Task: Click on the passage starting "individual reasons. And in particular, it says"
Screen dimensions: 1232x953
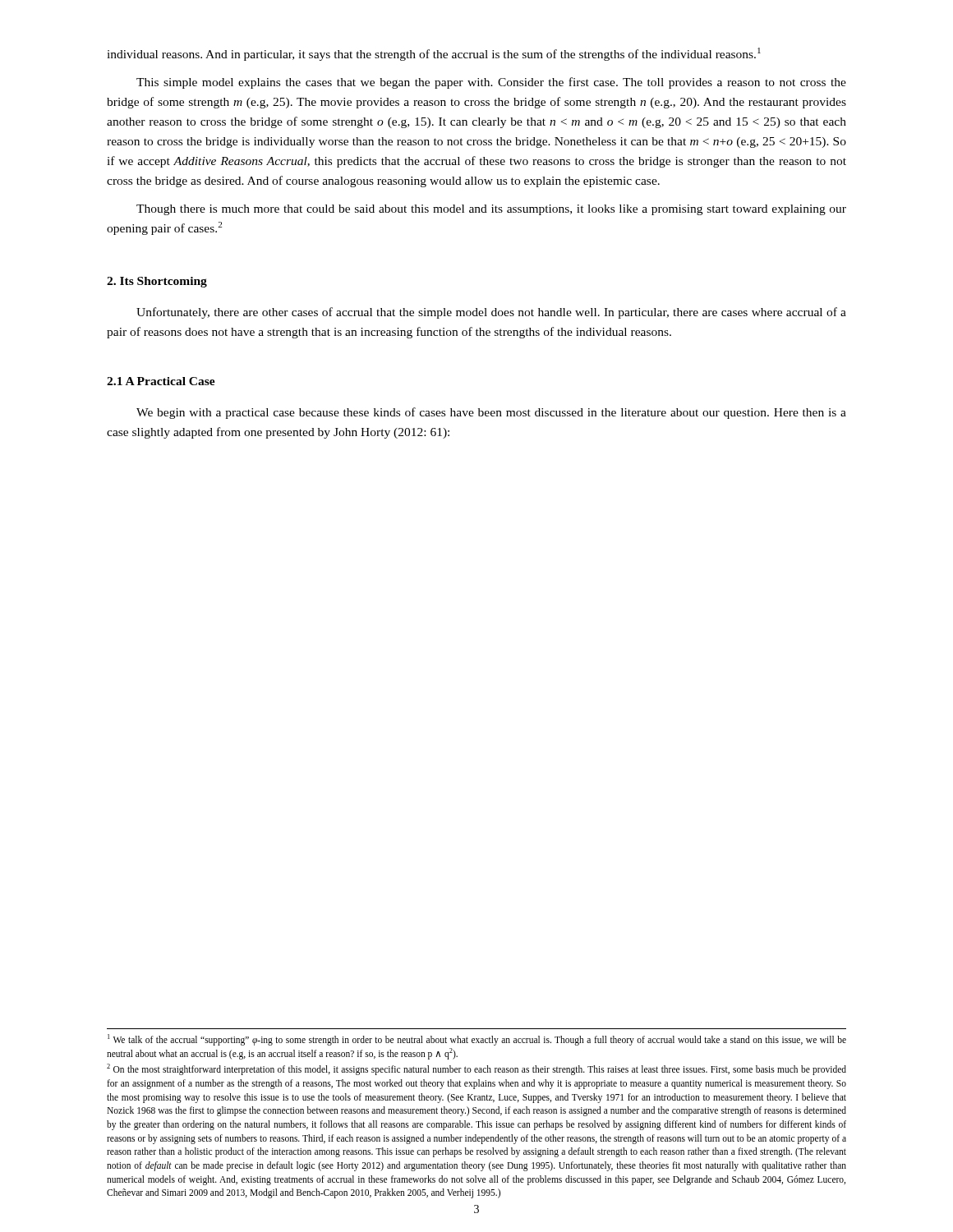Action: pyautogui.click(x=476, y=54)
